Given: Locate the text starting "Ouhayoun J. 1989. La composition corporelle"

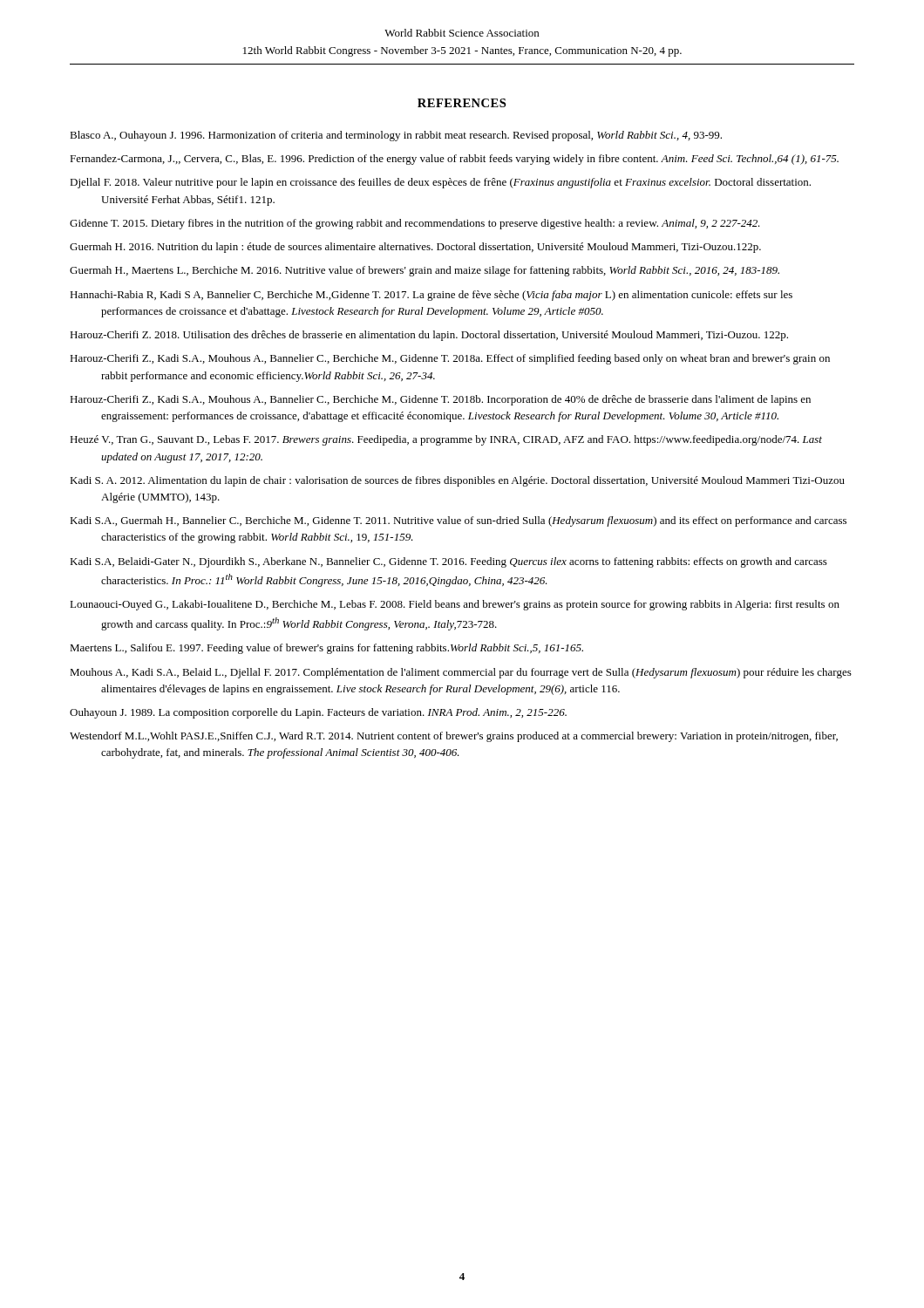Looking at the screenshot, I should click(319, 712).
